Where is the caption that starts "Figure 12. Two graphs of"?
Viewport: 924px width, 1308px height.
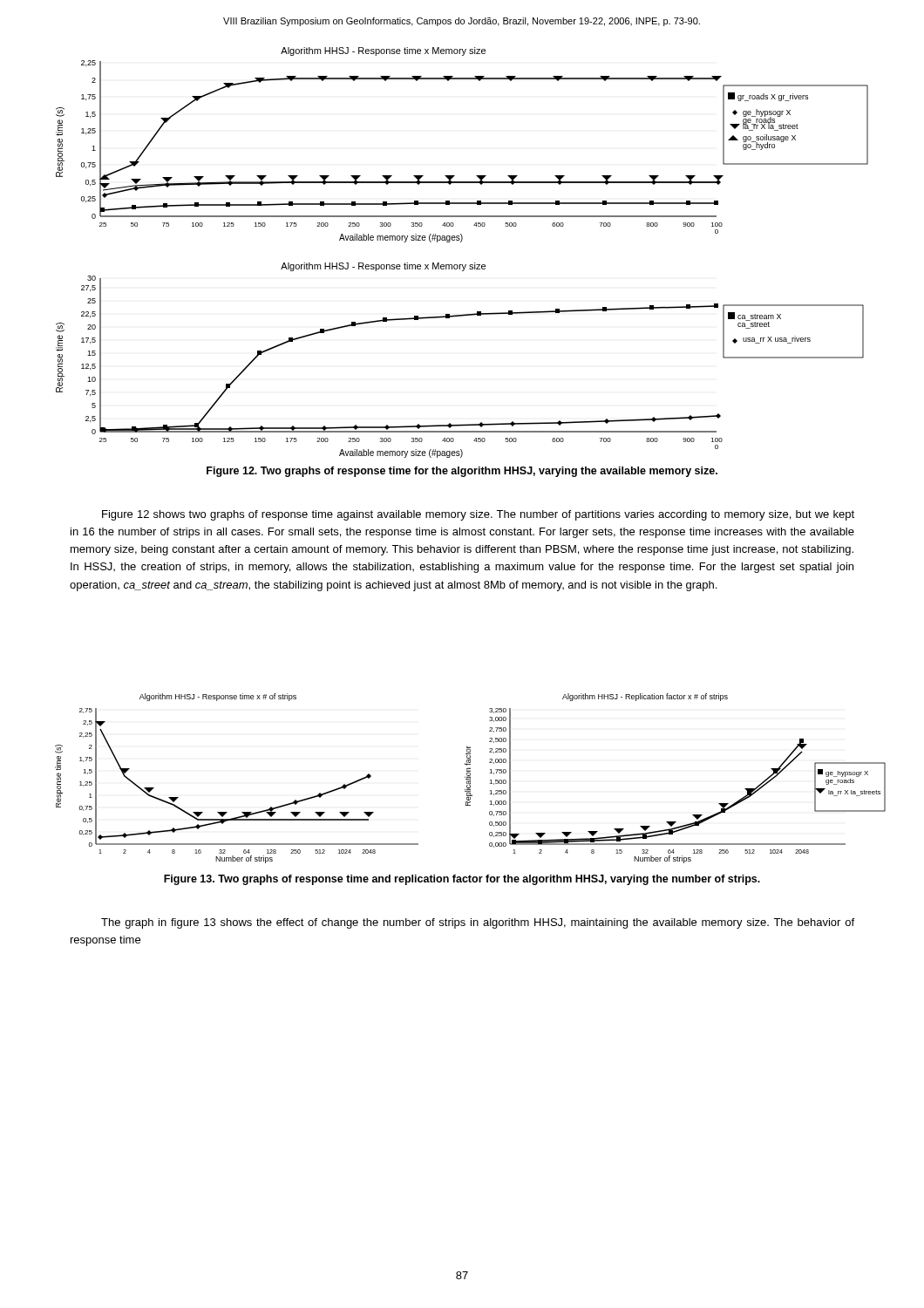pyautogui.click(x=462, y=471)
